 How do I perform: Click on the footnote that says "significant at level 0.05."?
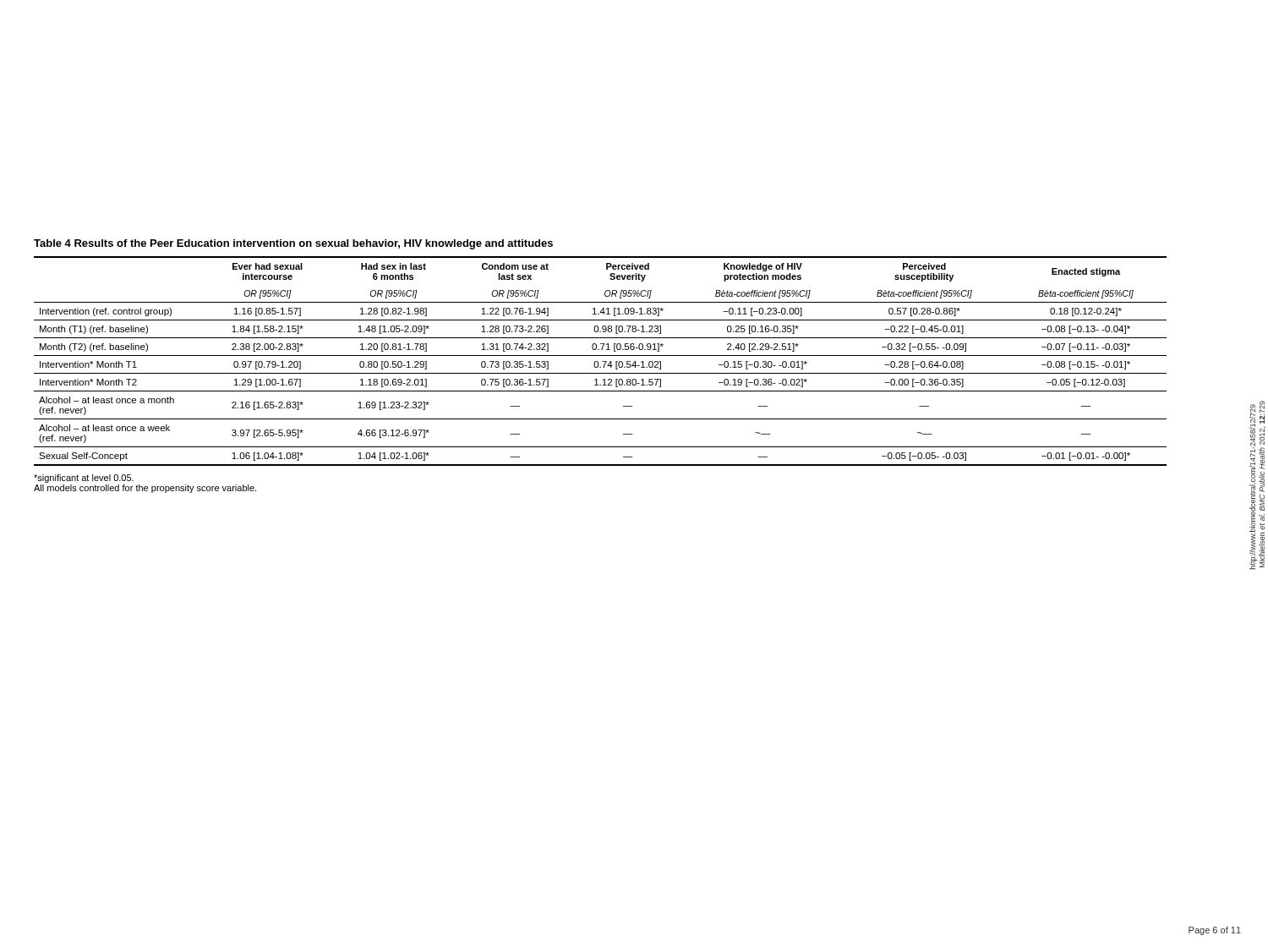[x=84, y=478]
